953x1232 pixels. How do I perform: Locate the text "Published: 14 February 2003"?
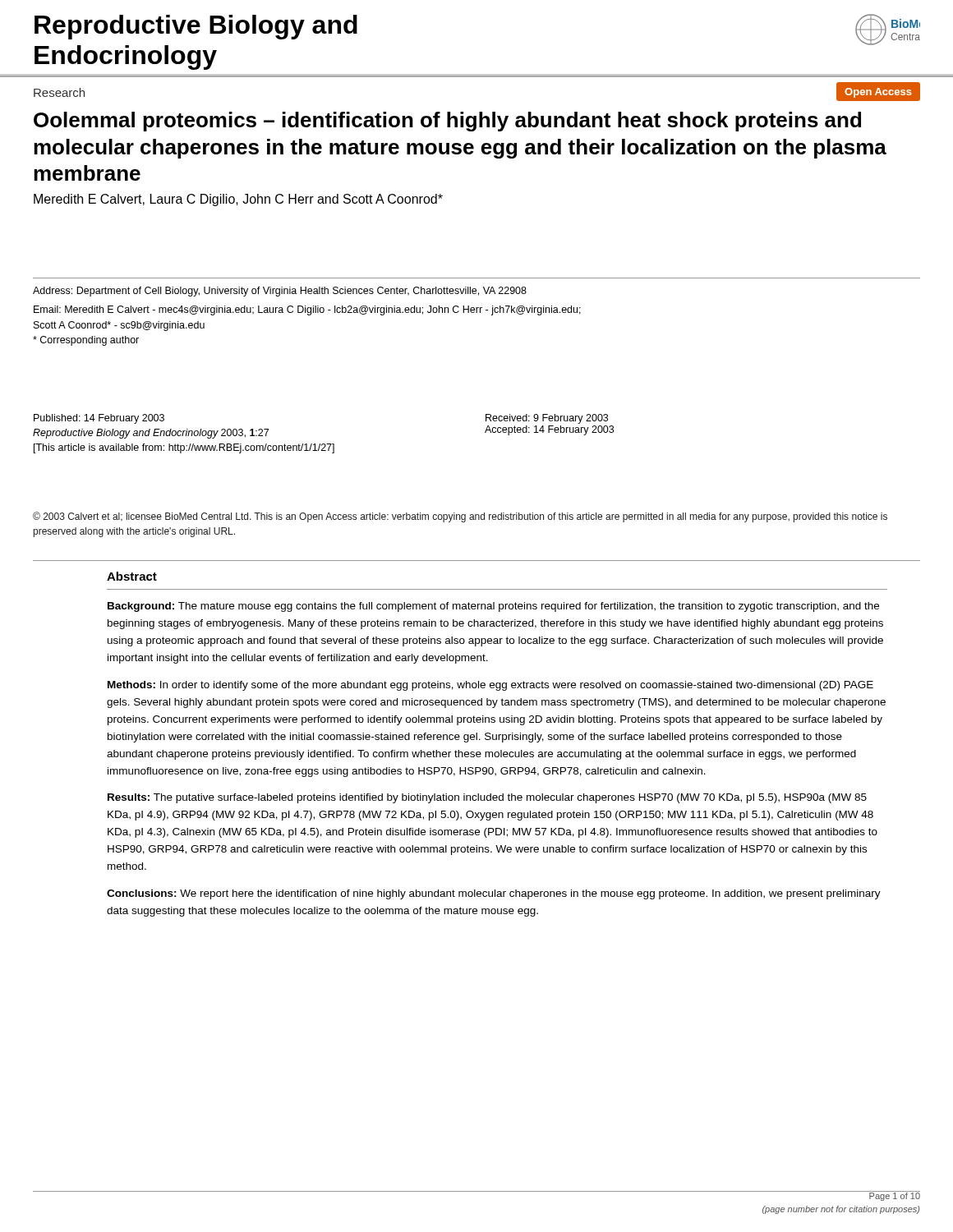coord(99,418)
